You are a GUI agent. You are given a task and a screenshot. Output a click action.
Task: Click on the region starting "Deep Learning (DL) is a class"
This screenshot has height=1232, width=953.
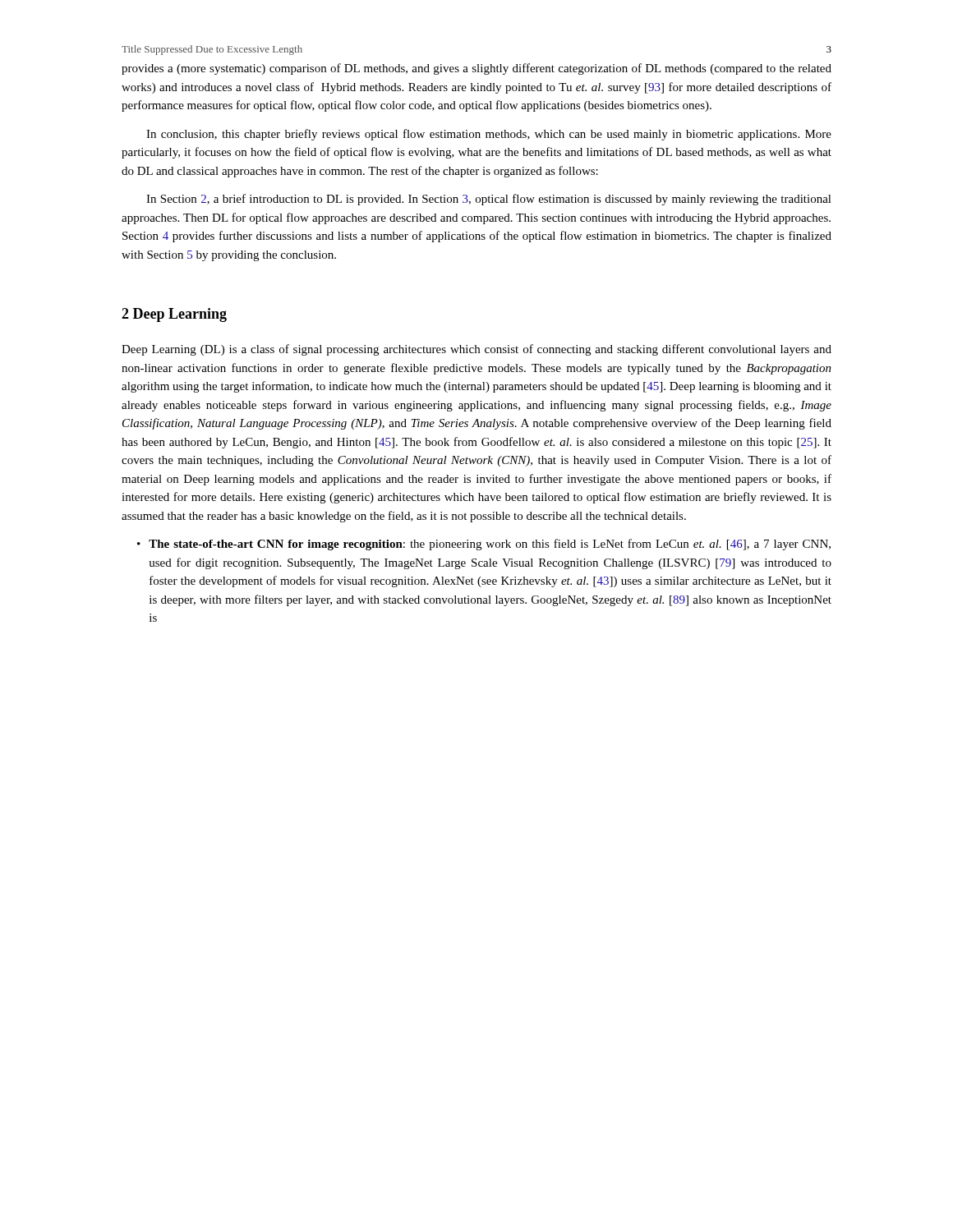(476, 432)
